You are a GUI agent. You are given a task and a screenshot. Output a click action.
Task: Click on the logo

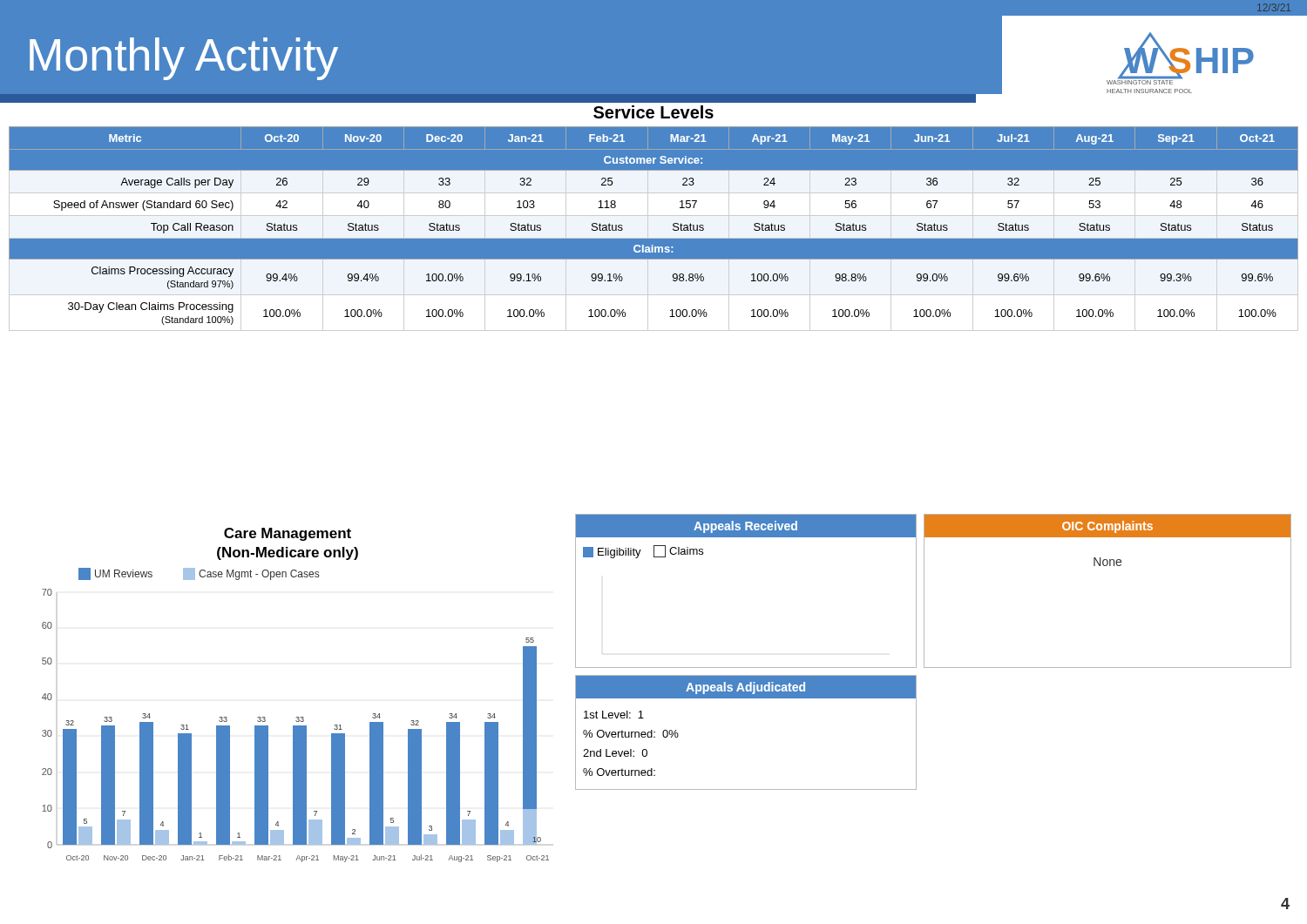click(x=1194, y=55)
